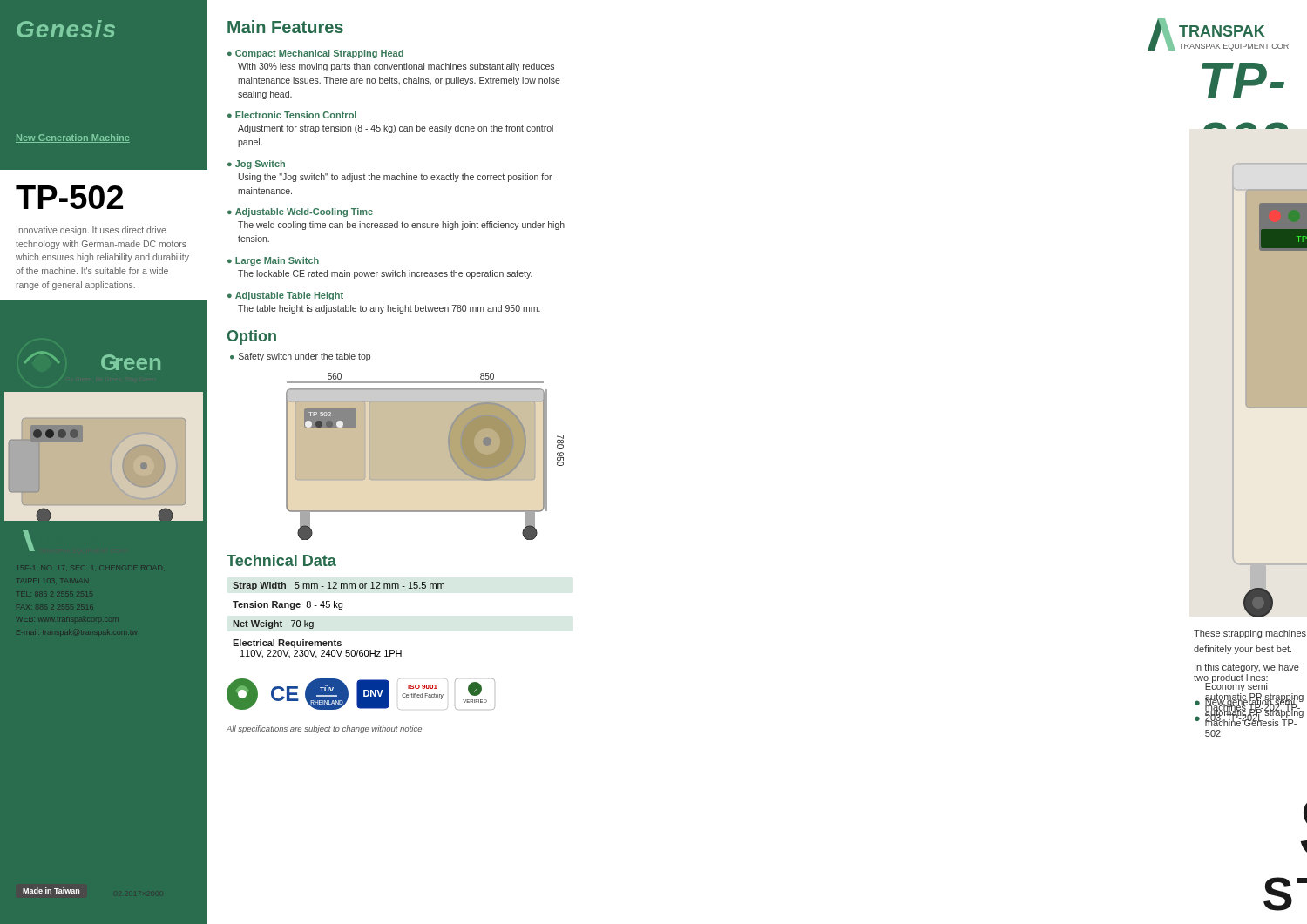Find the block starting "Compact Mechanical Strapping Head With"
Image resolution: width=1307 pixels, height=924 pixels.
(400, 75)
